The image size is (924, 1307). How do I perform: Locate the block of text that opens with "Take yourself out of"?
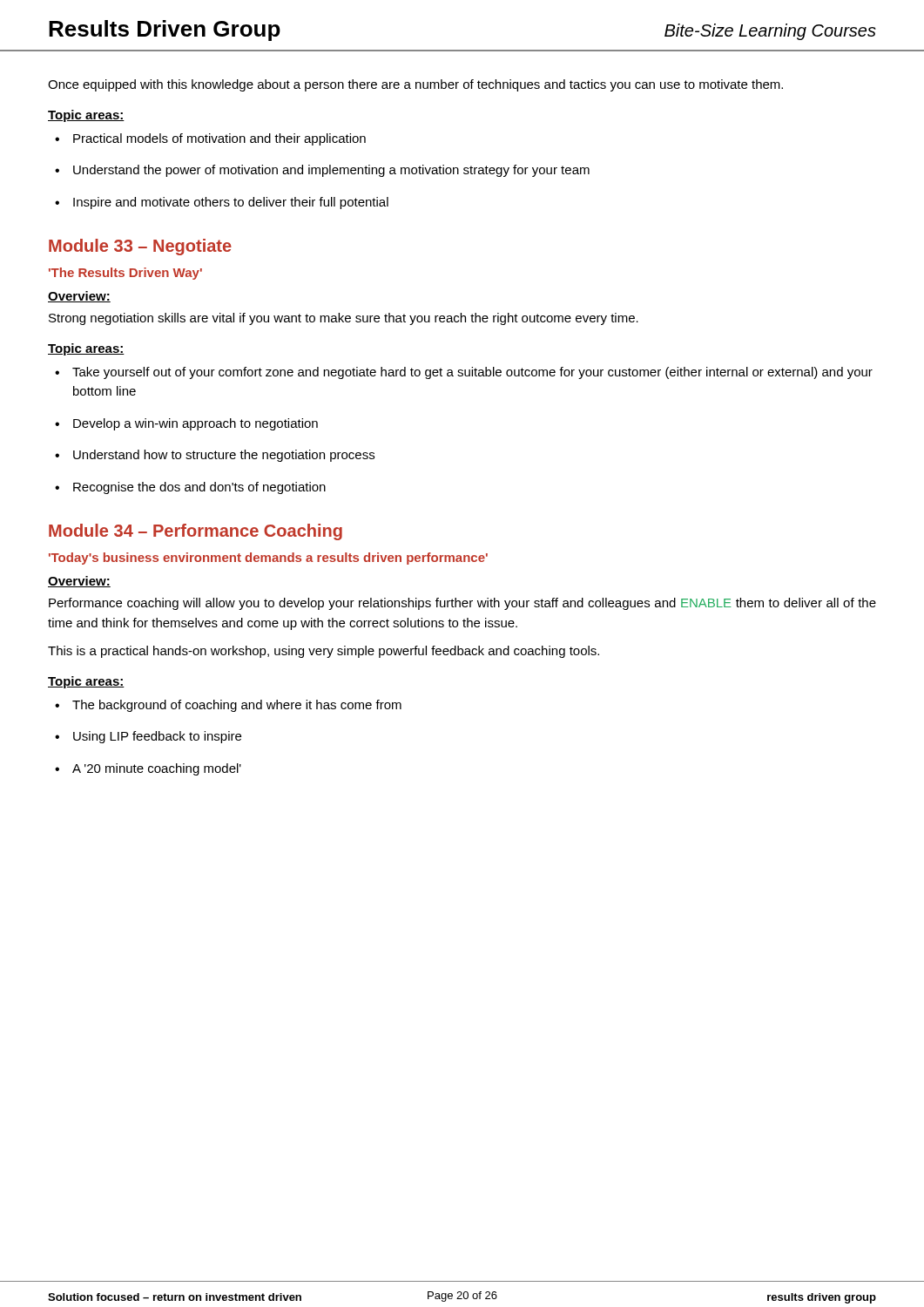click(x=472, y=381)
